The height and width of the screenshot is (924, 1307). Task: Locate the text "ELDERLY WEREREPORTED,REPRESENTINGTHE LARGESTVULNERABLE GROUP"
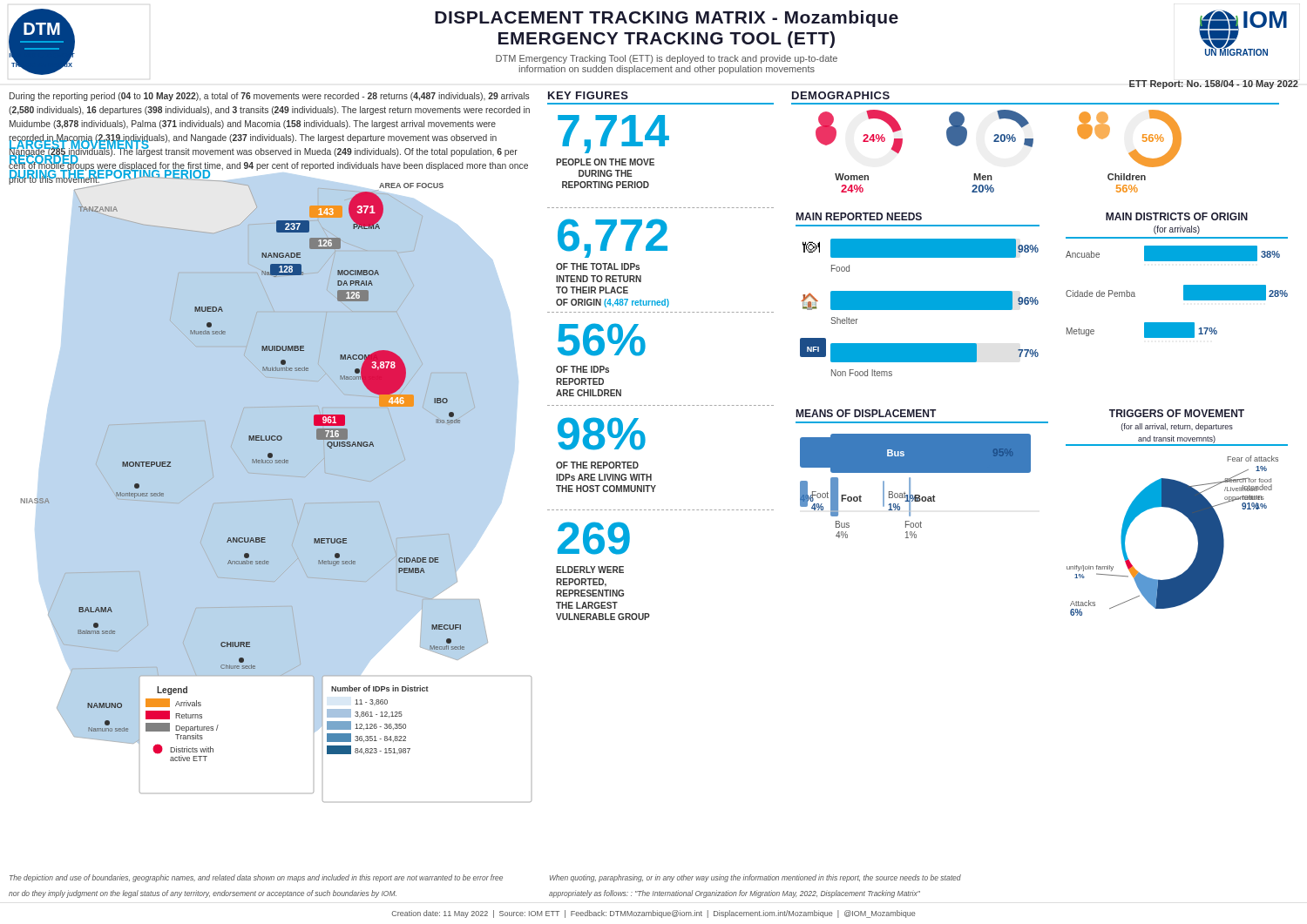[603, 594]
